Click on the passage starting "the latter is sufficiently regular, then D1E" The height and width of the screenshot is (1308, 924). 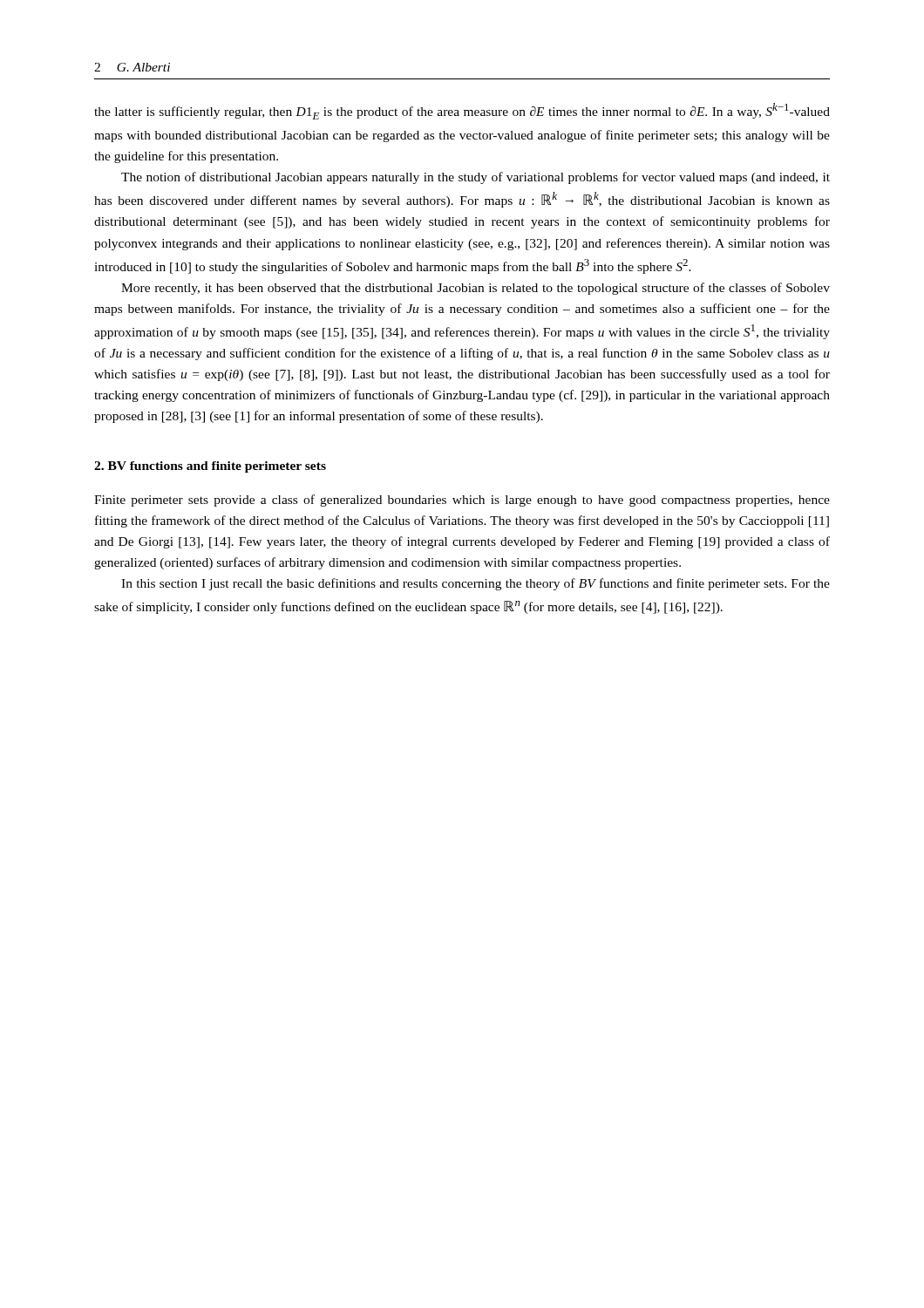click(462, 133)
